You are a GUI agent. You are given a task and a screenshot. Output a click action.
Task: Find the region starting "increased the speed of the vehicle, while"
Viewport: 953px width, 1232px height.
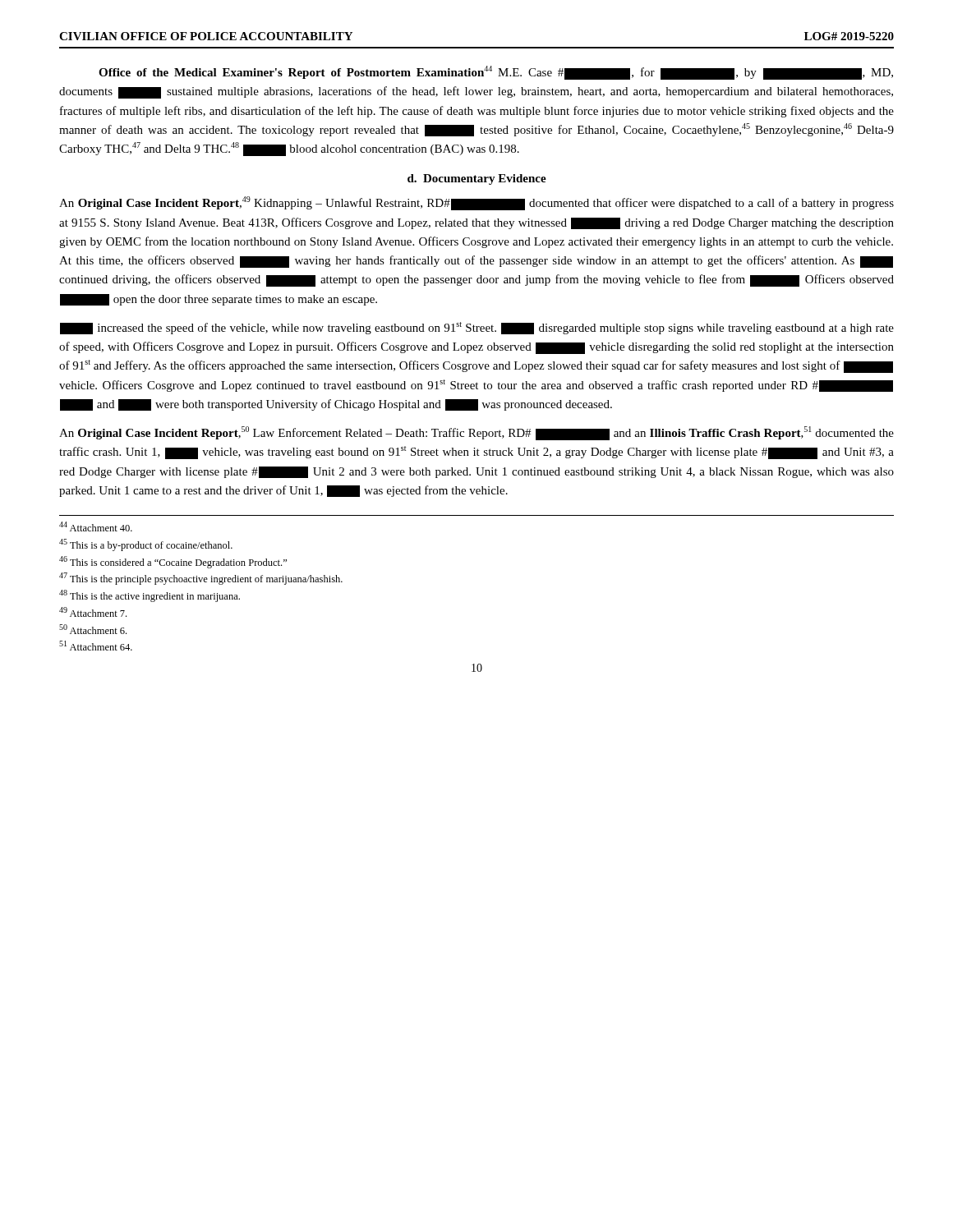pos(476,366)
